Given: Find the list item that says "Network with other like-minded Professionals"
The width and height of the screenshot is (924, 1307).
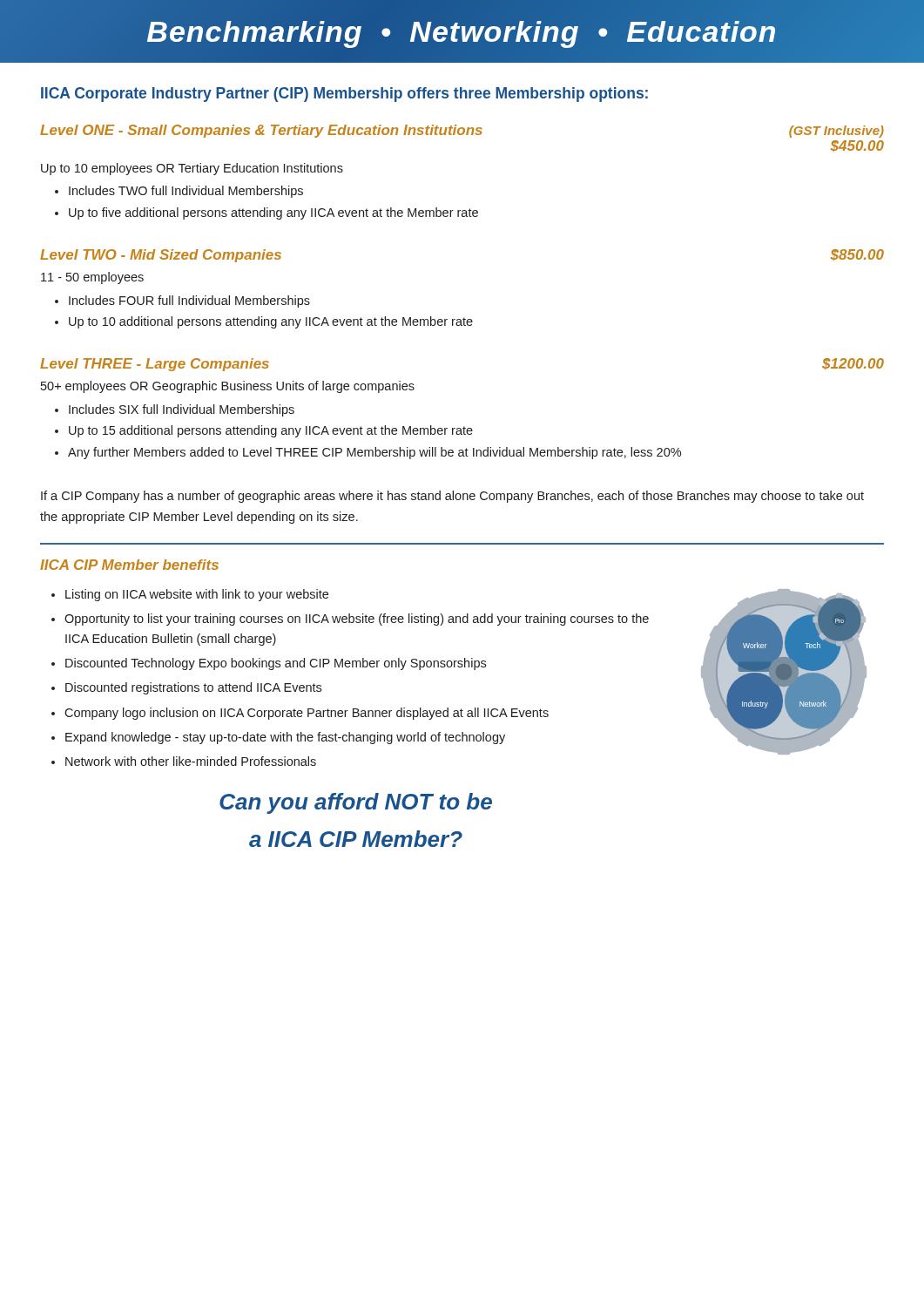Looking at the screenshot, I should (x=190, y=762).
